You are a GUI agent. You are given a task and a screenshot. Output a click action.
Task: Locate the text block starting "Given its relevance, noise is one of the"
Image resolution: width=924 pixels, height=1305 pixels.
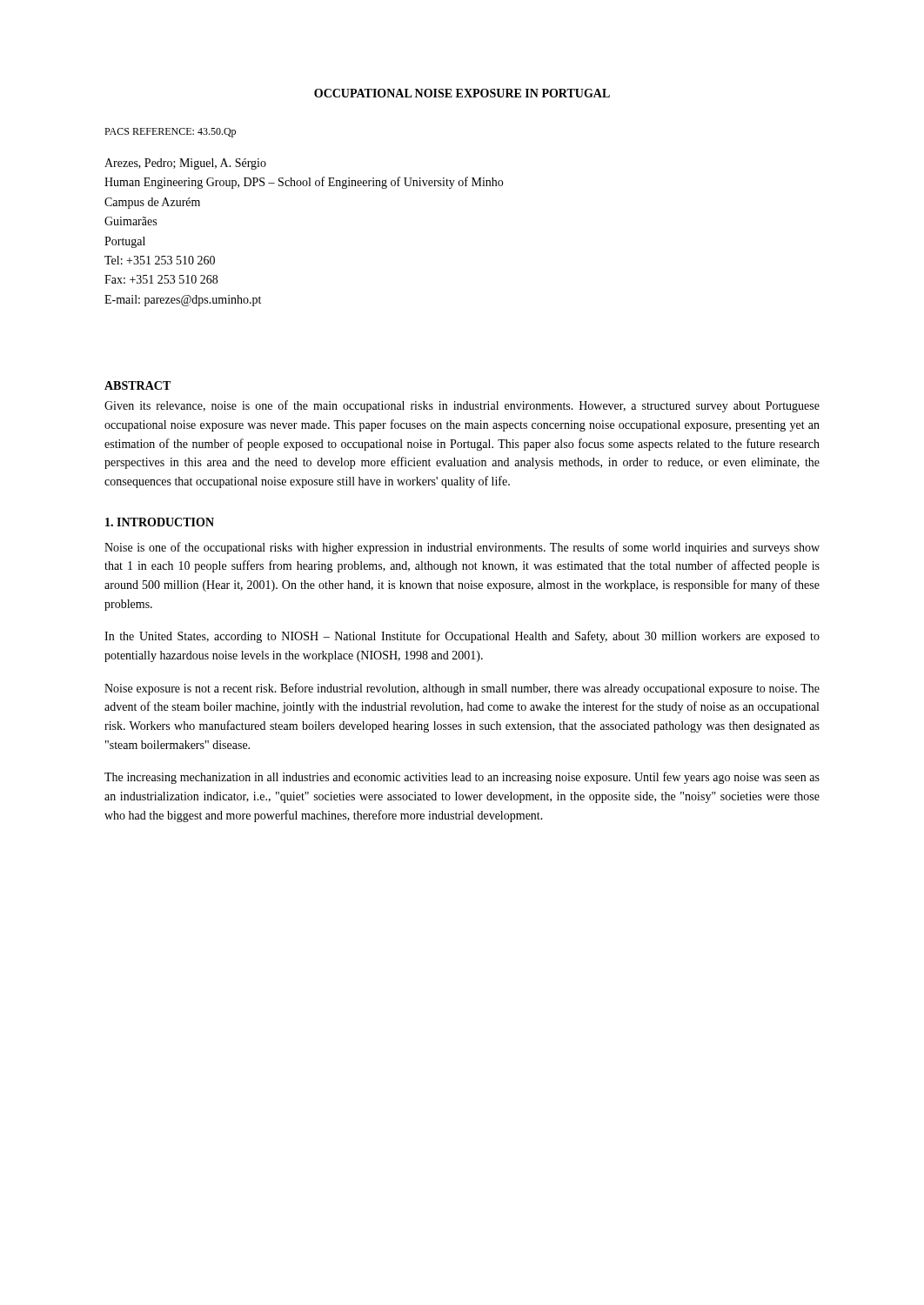point(462,444)
